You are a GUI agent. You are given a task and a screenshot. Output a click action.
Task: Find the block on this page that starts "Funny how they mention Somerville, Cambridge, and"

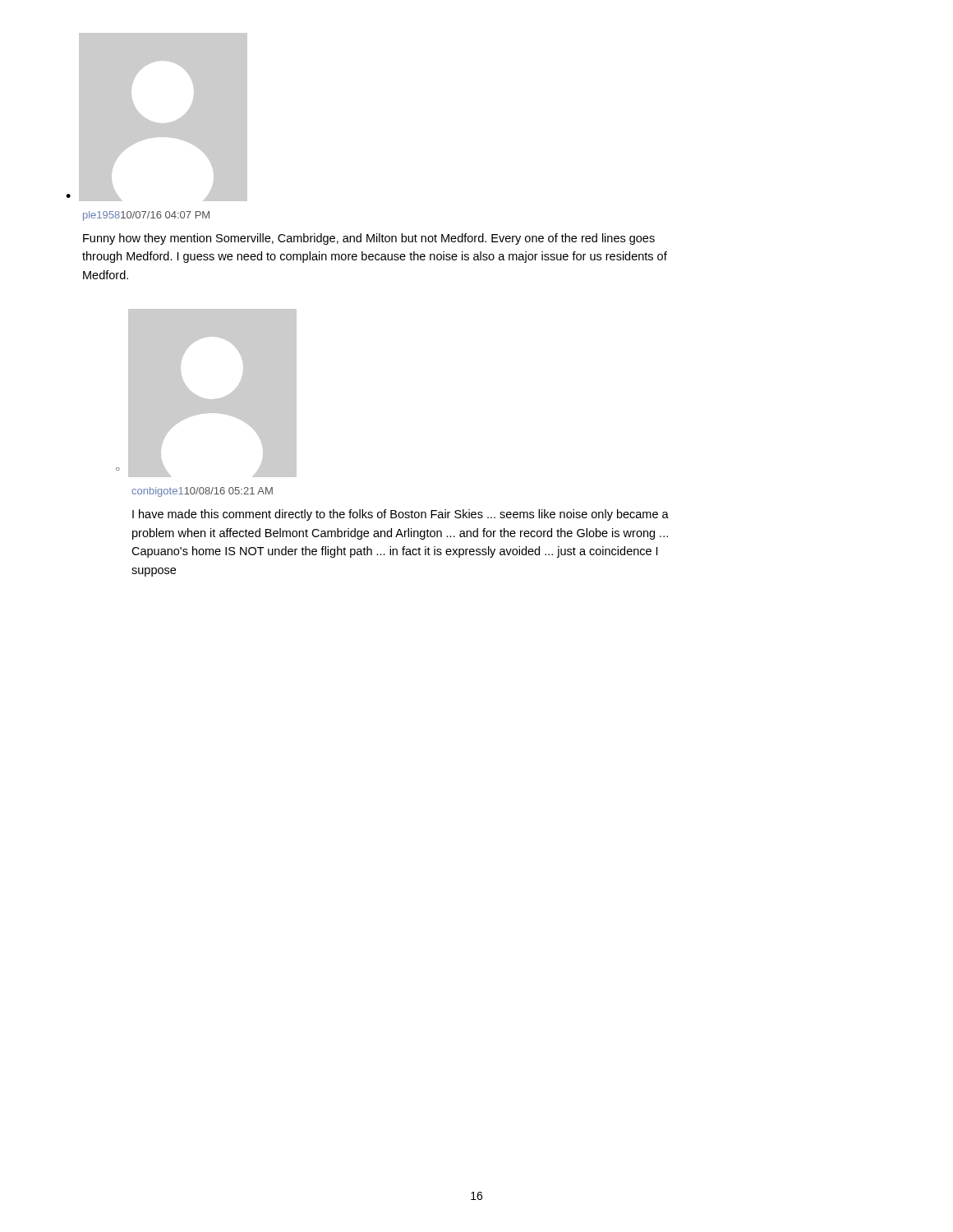(x=374, y=257)
